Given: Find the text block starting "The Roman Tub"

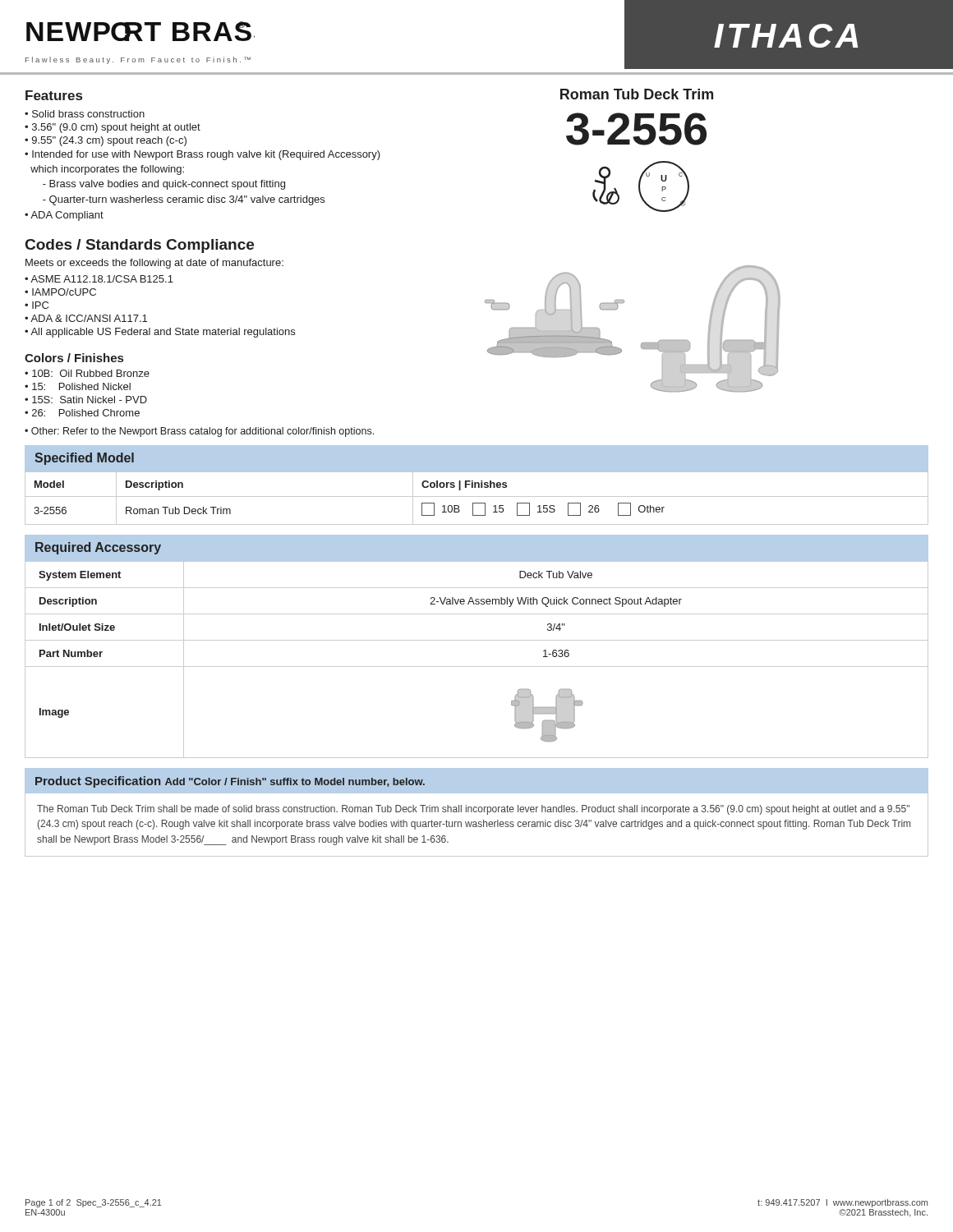Looking at the screenshot, I should click(x=476, y=825).
